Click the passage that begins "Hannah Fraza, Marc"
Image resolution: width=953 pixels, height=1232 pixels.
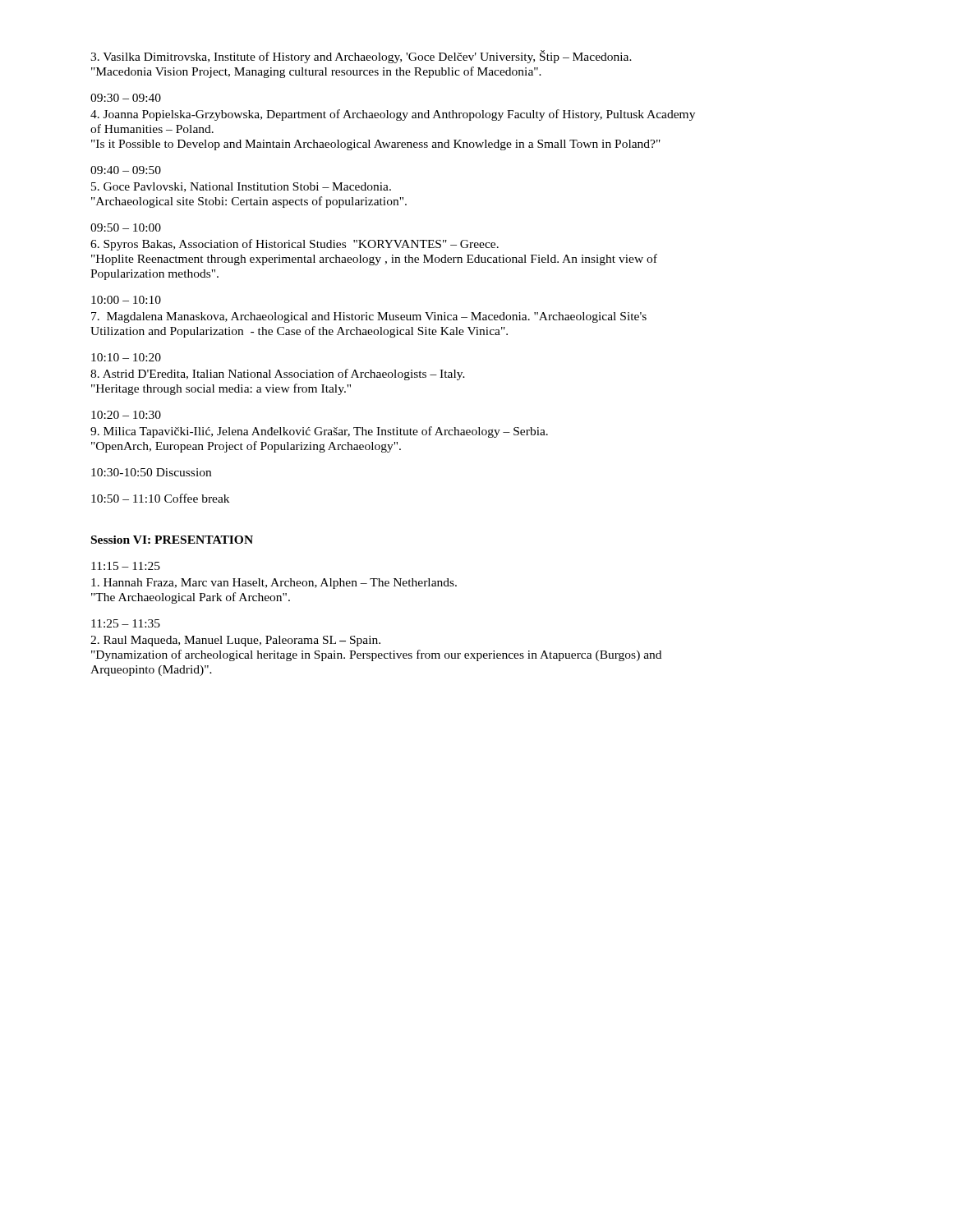pyautogui.click(x=274, y=589)
